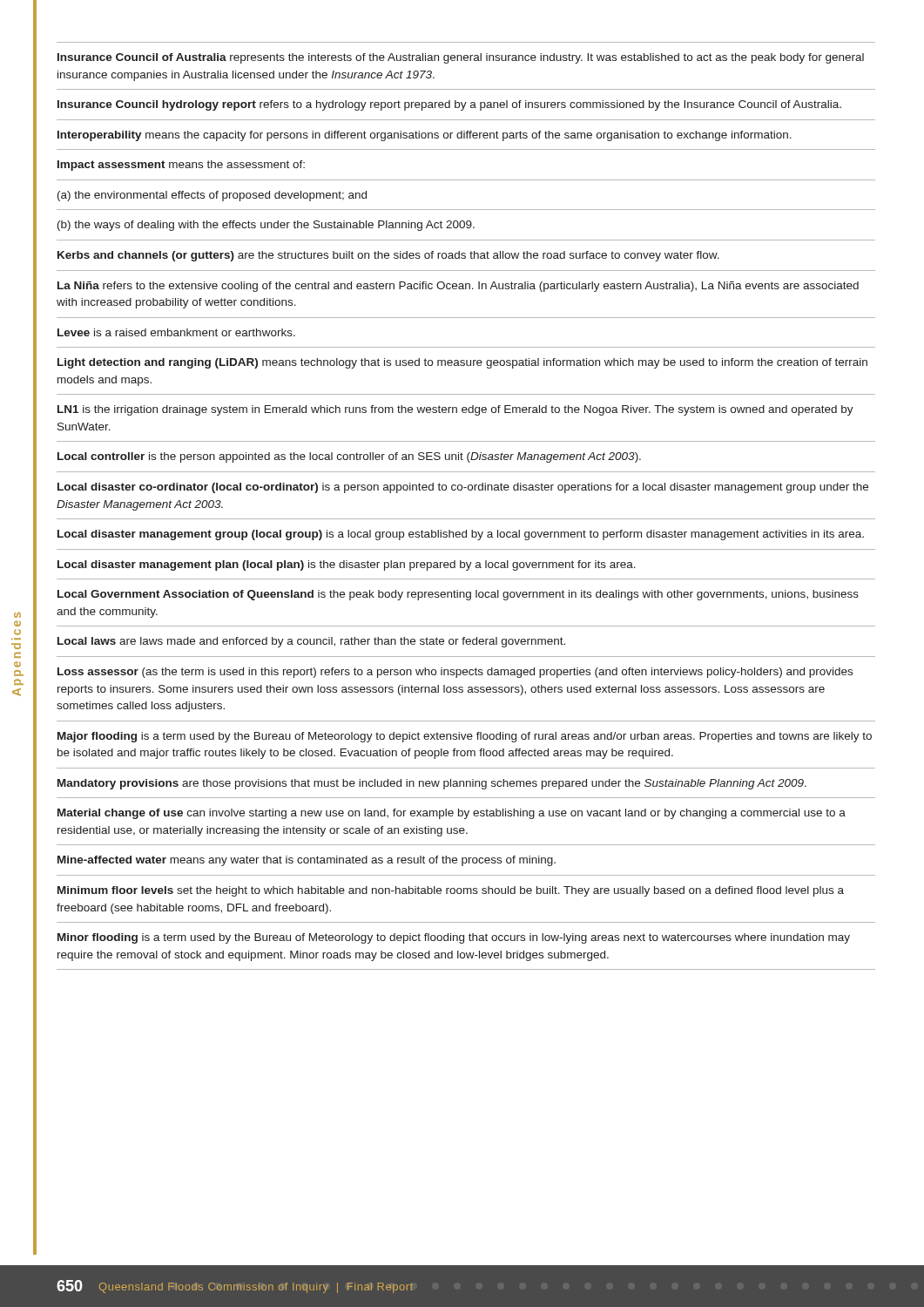Navigate to the text block starting "Minimum floor levels set"
The height and width of the screenshot is (1307, 924).
point(450,899)
